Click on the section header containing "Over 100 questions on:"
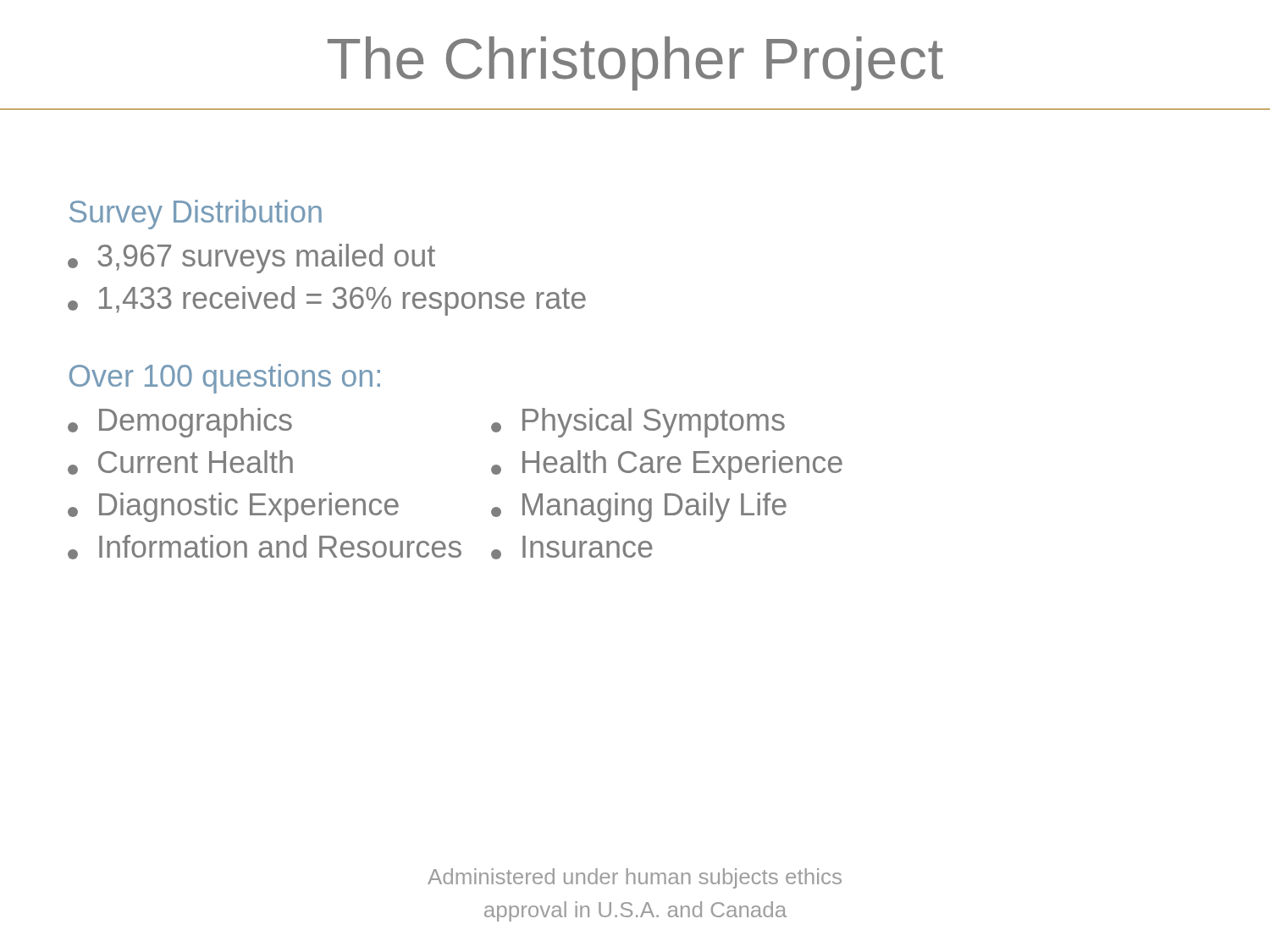 point(225,376)
